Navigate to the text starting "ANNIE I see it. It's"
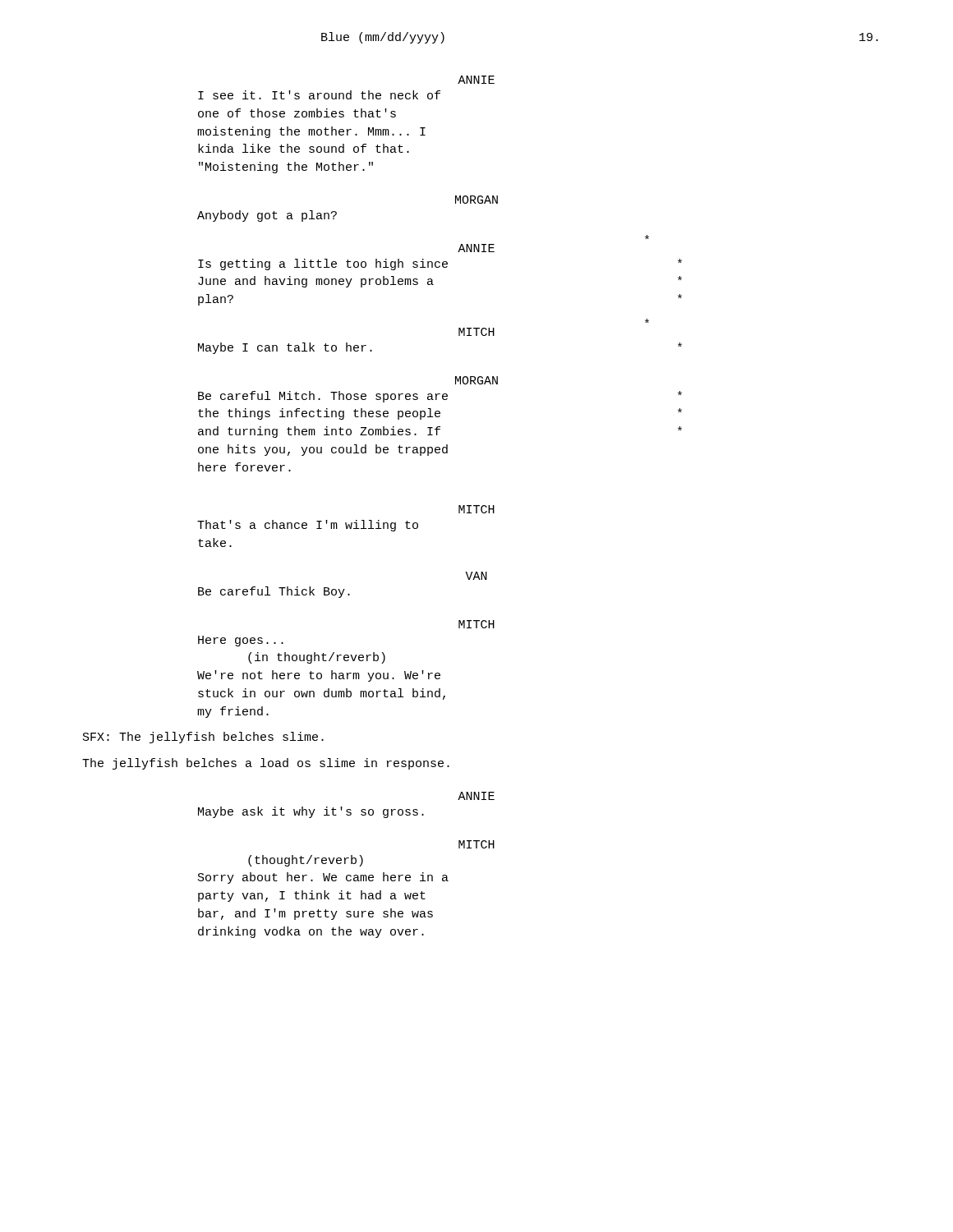Viewport: 953px width, 1232px height. coord(476,80)
